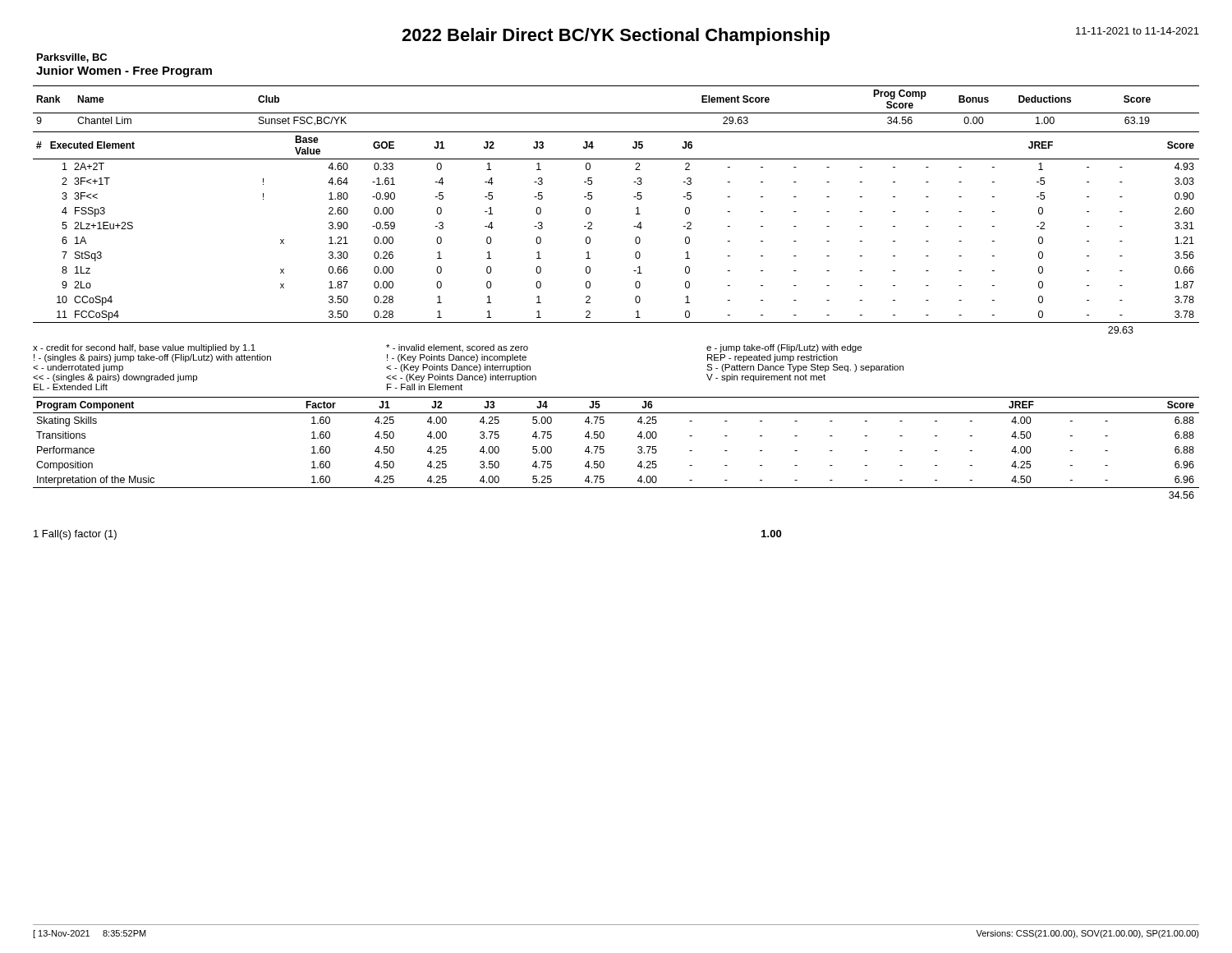Locate the table with the text "Program Component"
Viewport: 1232px width, 953px height.
(x=616, y=450)
